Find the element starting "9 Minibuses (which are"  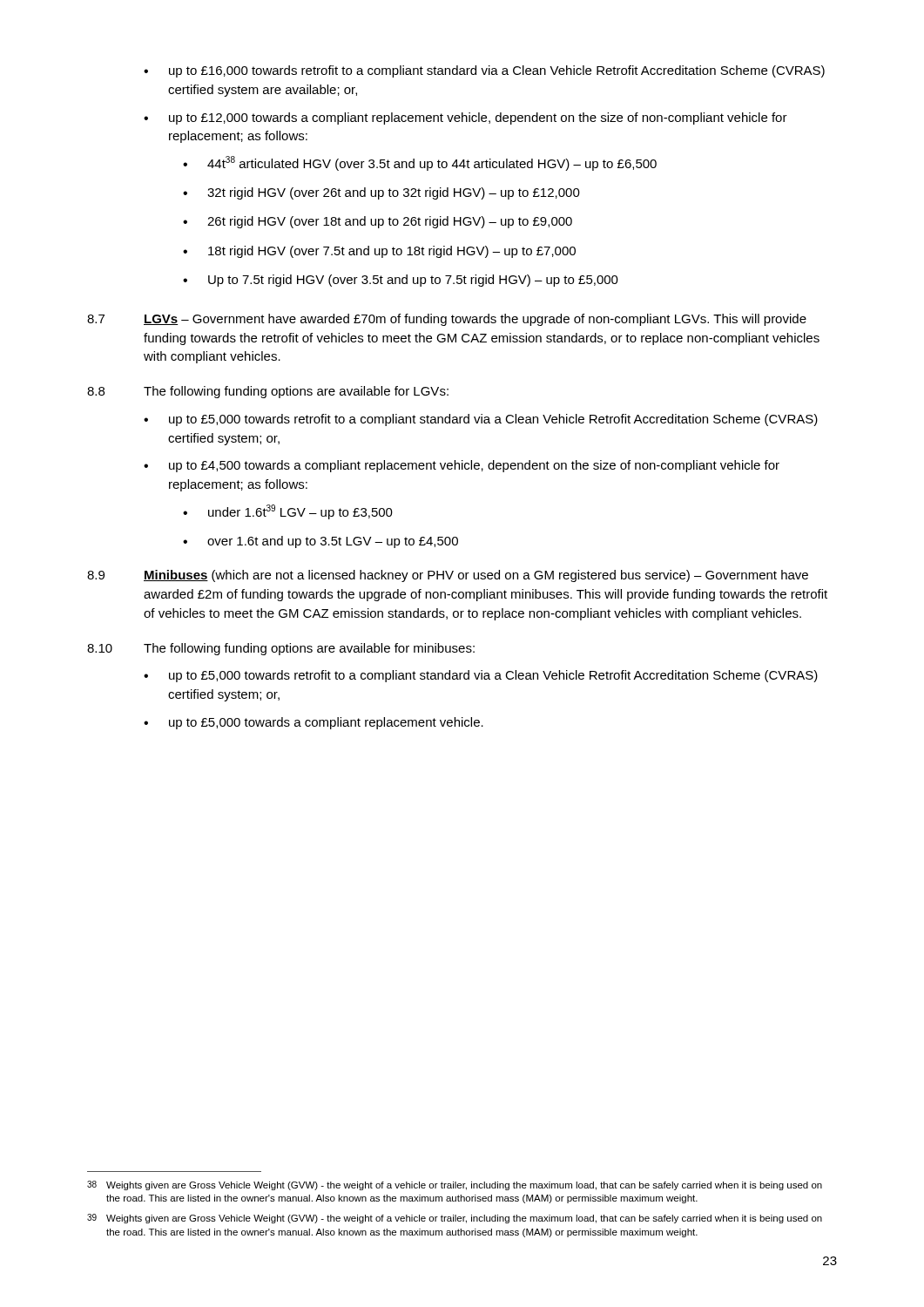point(462,594)
